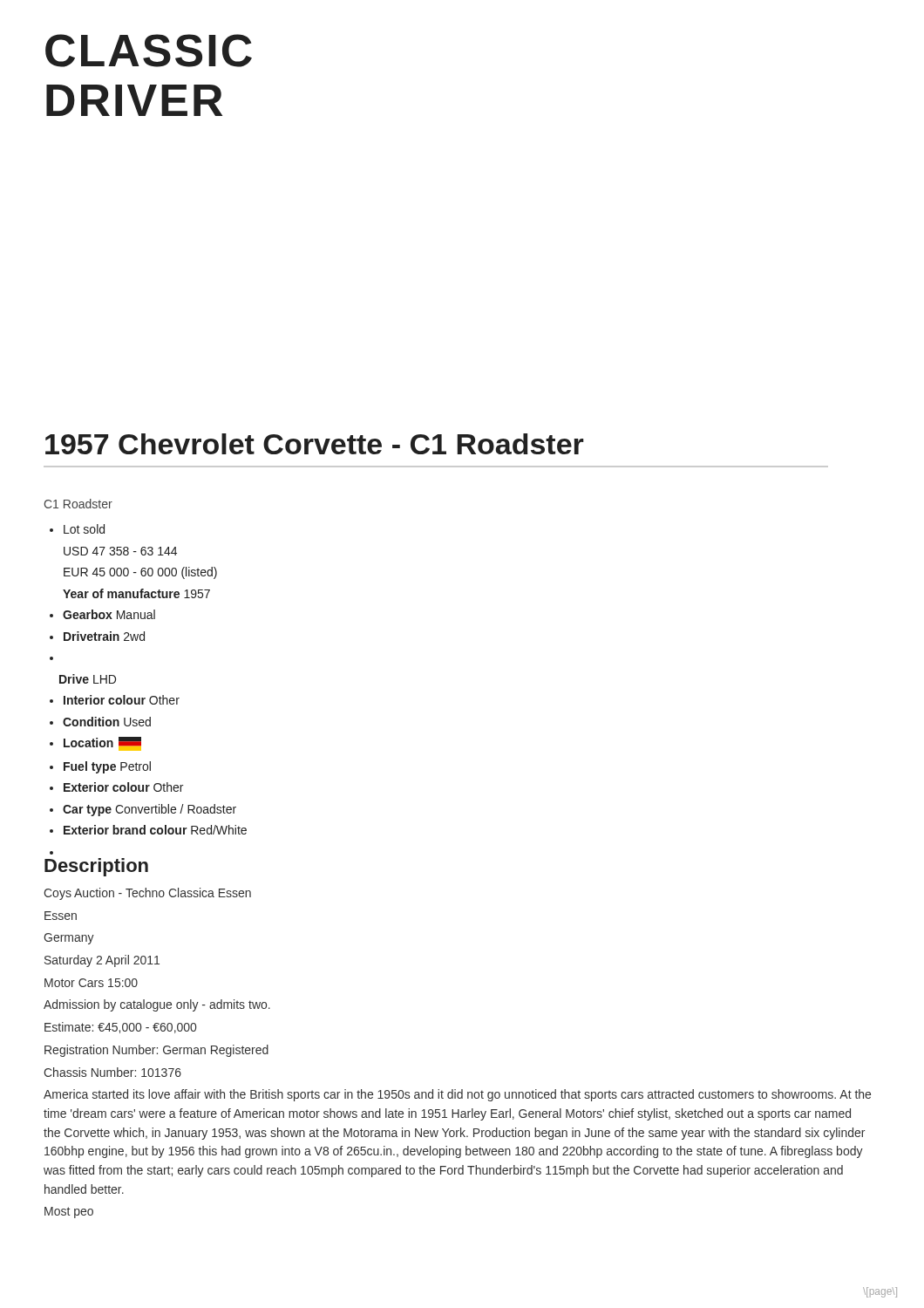Point to the block beginning "Coys Auction - Techno Classica Essen Essen Germany"
Image resolution: width=924 pixels, height=1308 pixels.
pos(147,894)
